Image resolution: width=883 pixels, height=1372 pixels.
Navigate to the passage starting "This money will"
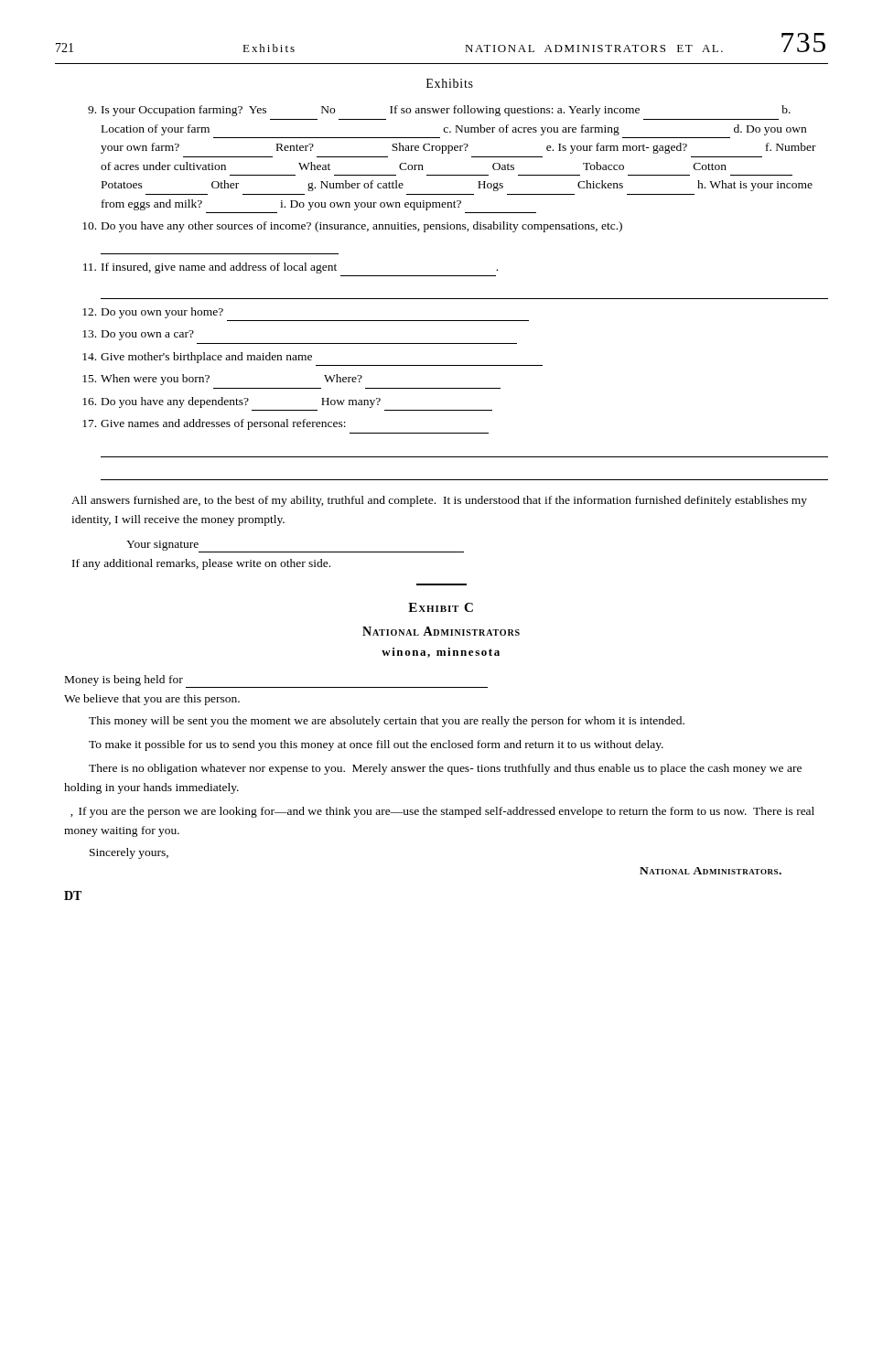pyautogui.click(x=387, y=720)
